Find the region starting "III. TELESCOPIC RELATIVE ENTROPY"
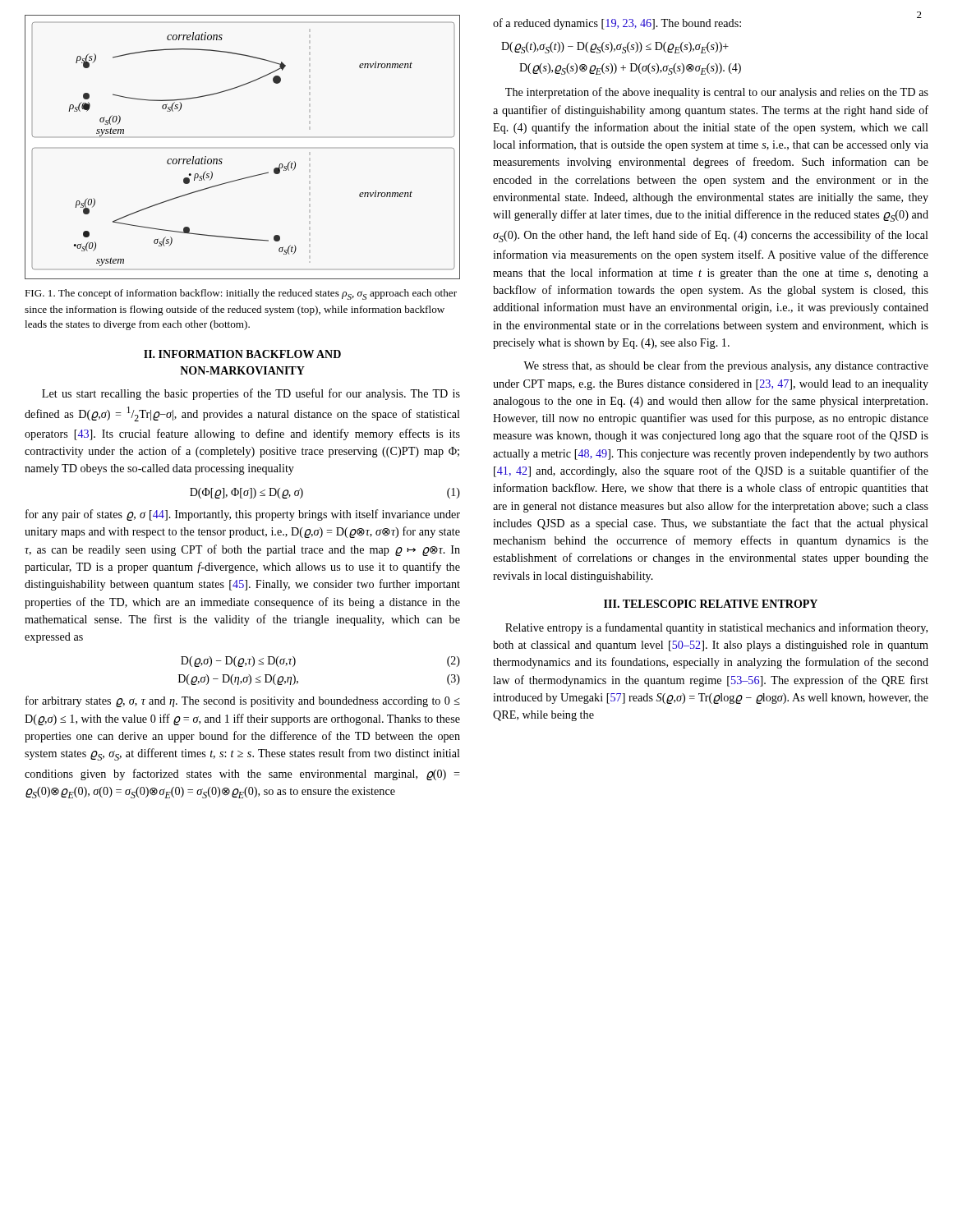953x1232 pixels. pyautogui.click(x=711, y=604)
